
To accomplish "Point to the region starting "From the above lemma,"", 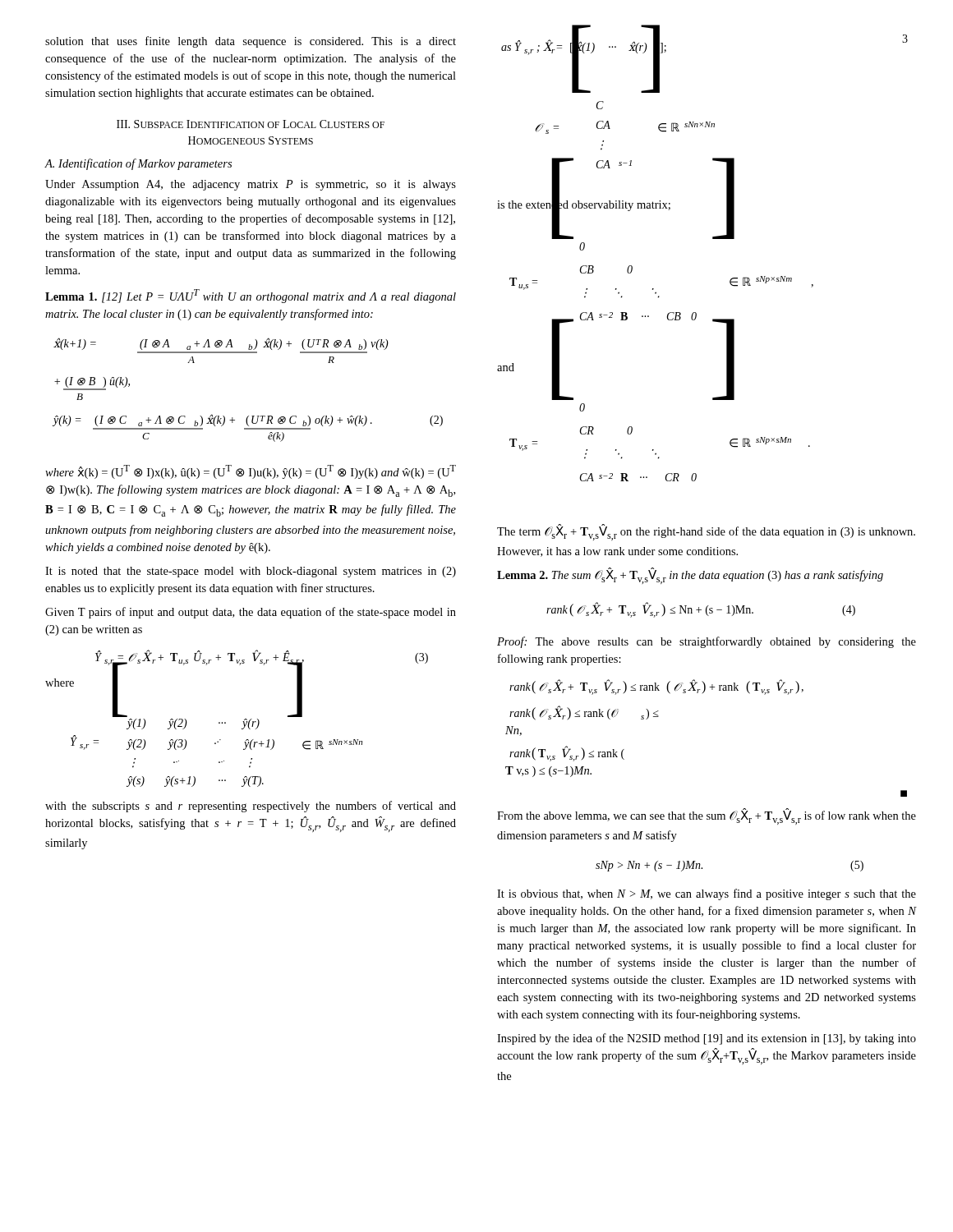I will pos(707,826).
